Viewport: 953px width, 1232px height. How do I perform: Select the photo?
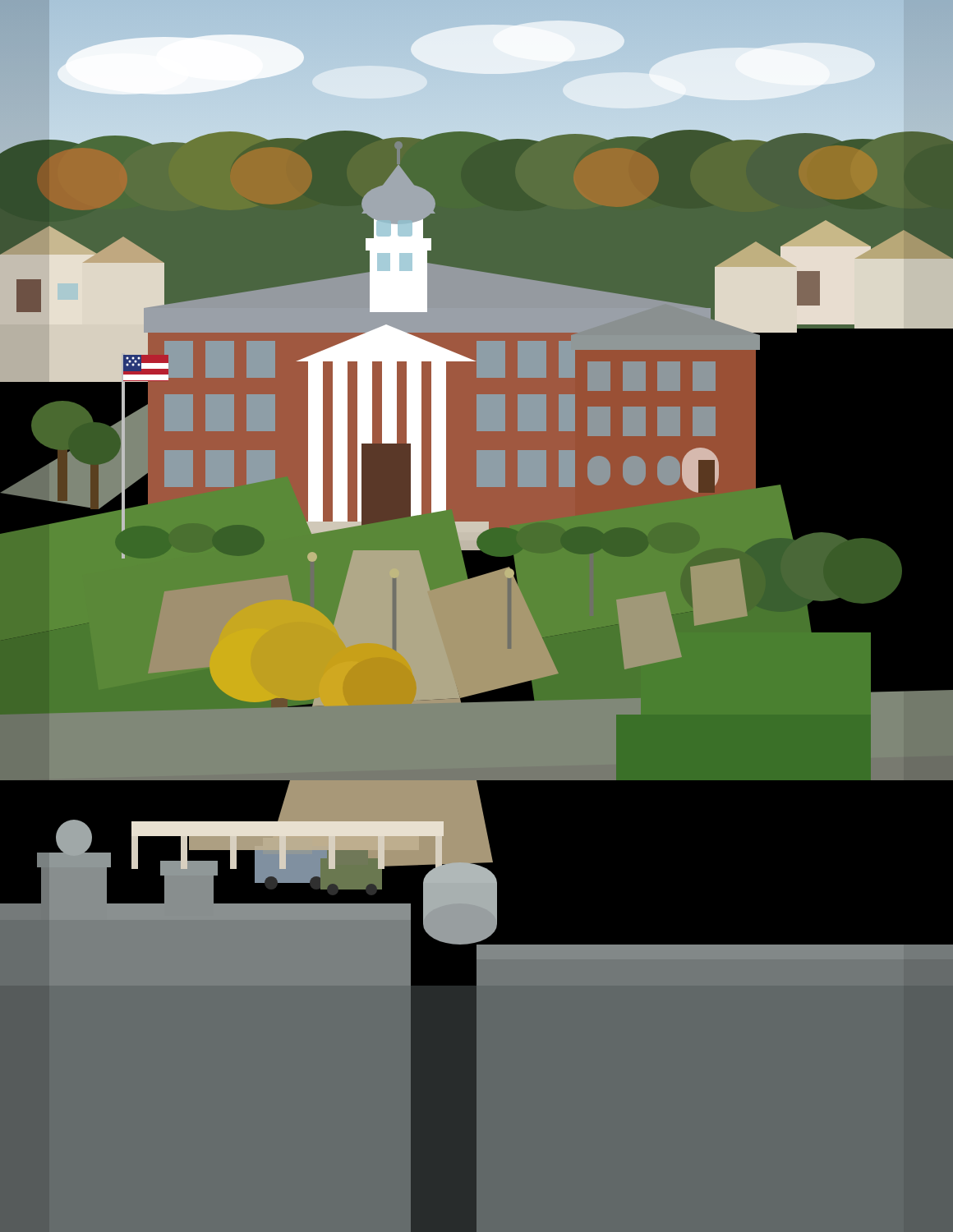click(476, 616)
